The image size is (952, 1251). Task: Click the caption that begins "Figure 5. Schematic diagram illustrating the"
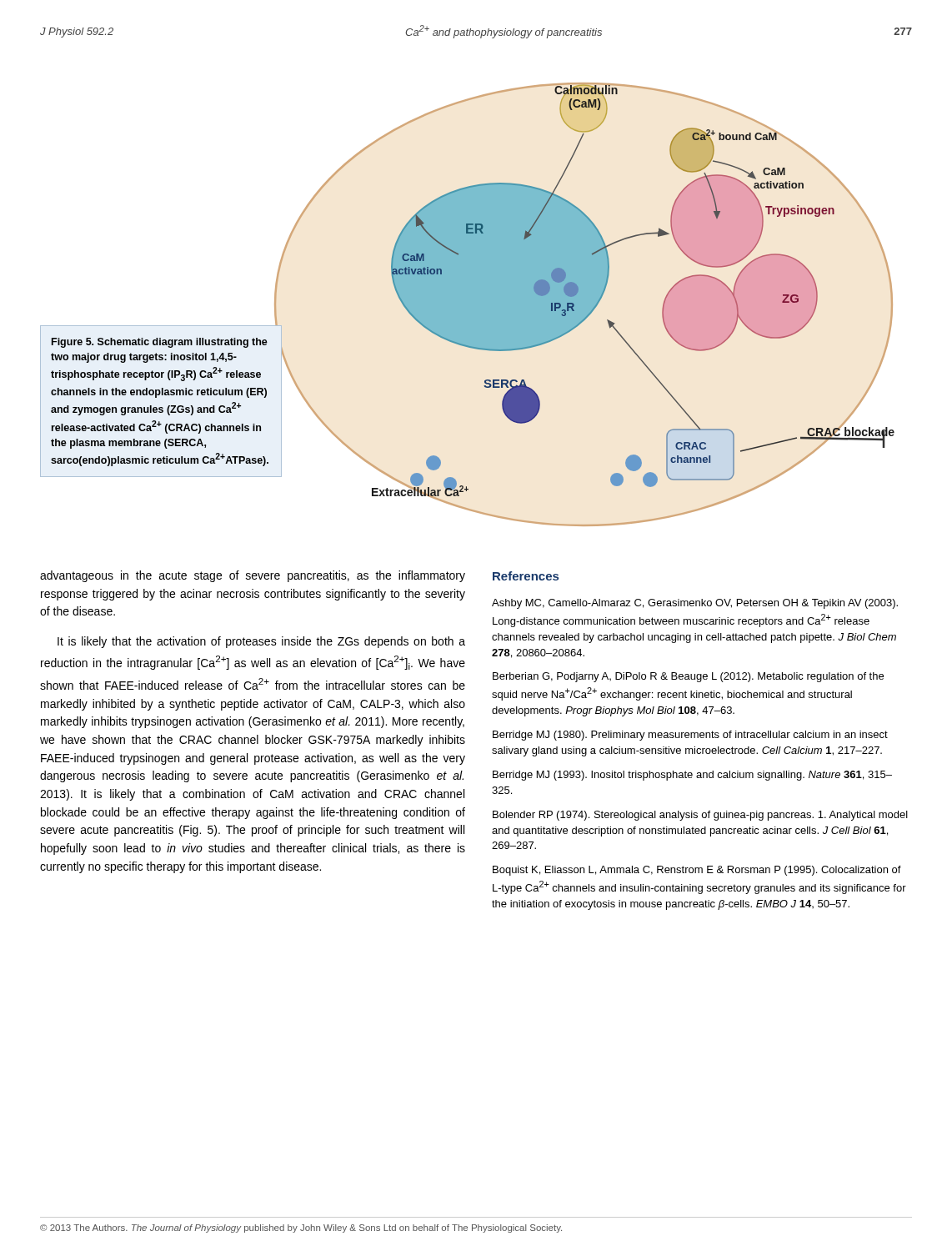[x=160, y=401]
